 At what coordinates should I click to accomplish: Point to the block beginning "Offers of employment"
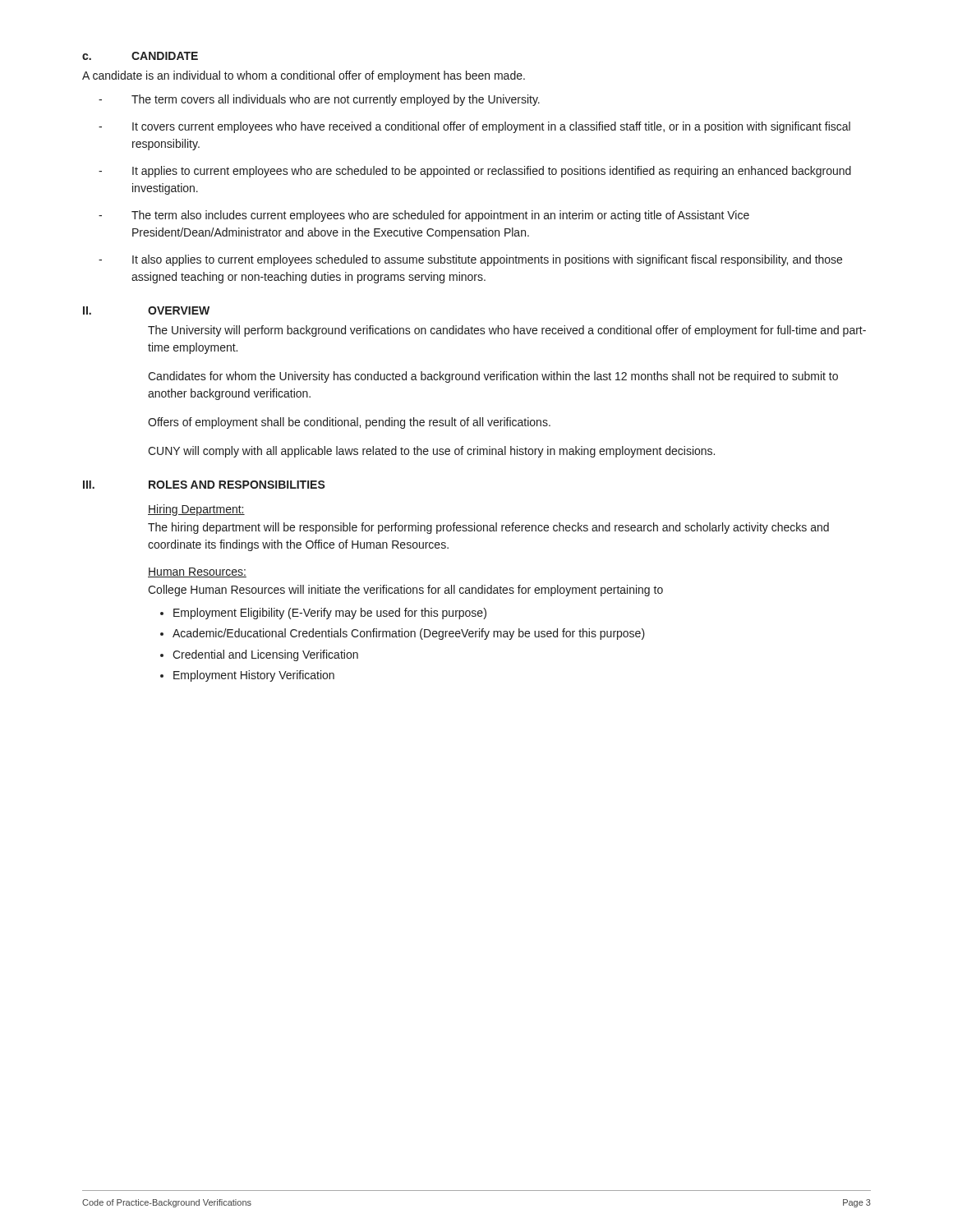[350, 422]
